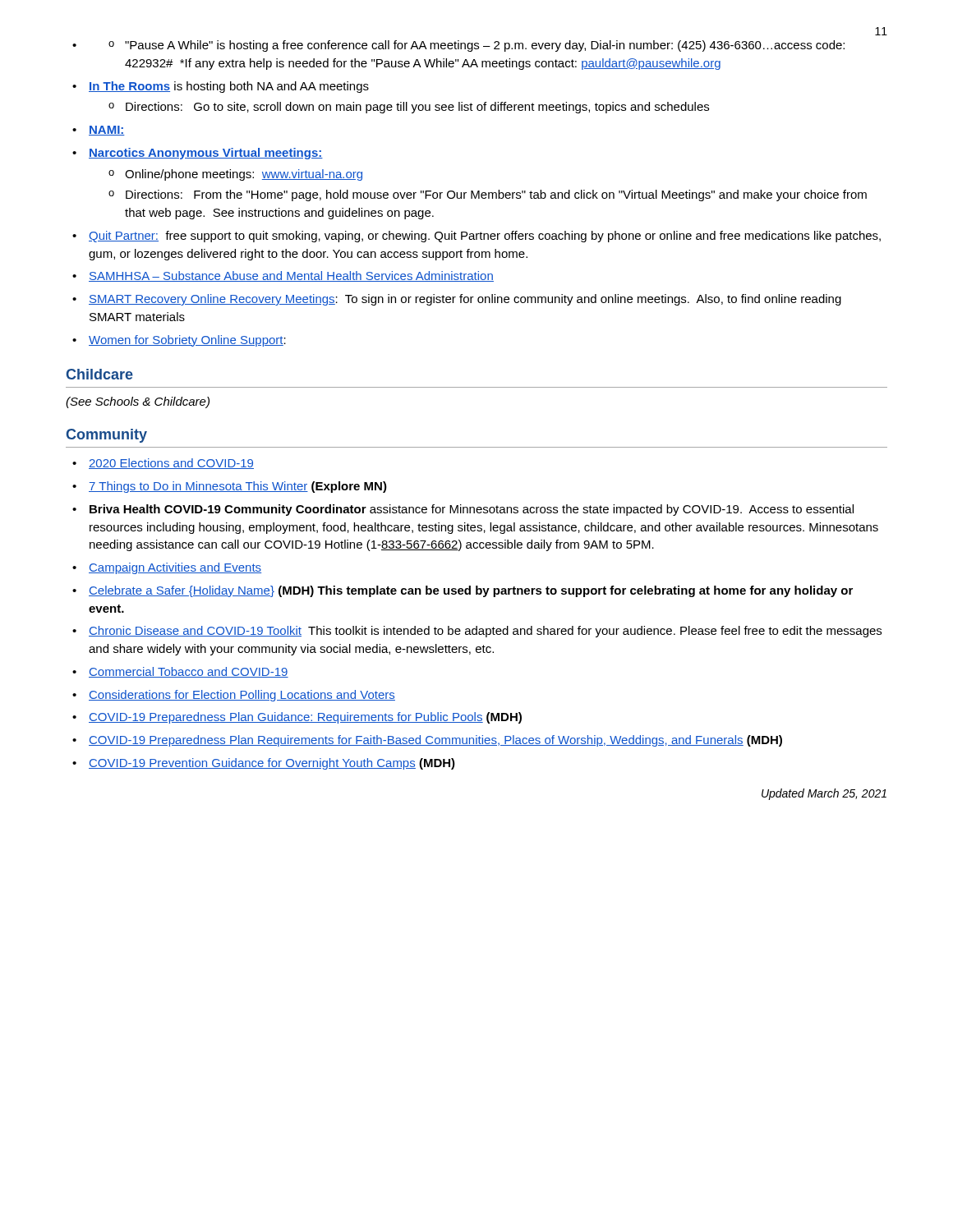The image size is (953, 1232).
Task: Locate the block of text that opens with "Celebrate a Safer {Holiday Name}"
Action: coord(471,599)
